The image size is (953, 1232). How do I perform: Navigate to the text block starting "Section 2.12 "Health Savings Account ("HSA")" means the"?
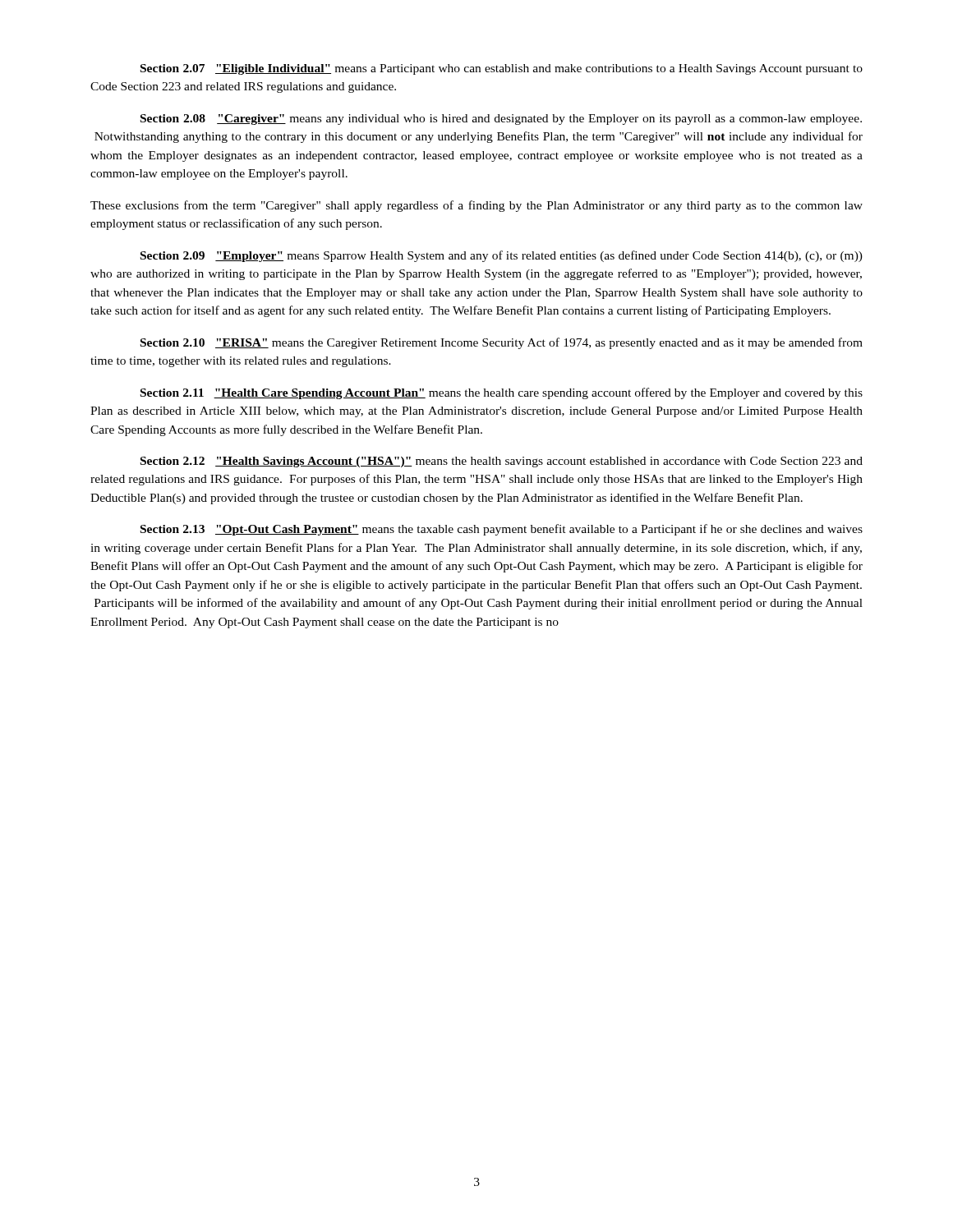coord(476,479)
